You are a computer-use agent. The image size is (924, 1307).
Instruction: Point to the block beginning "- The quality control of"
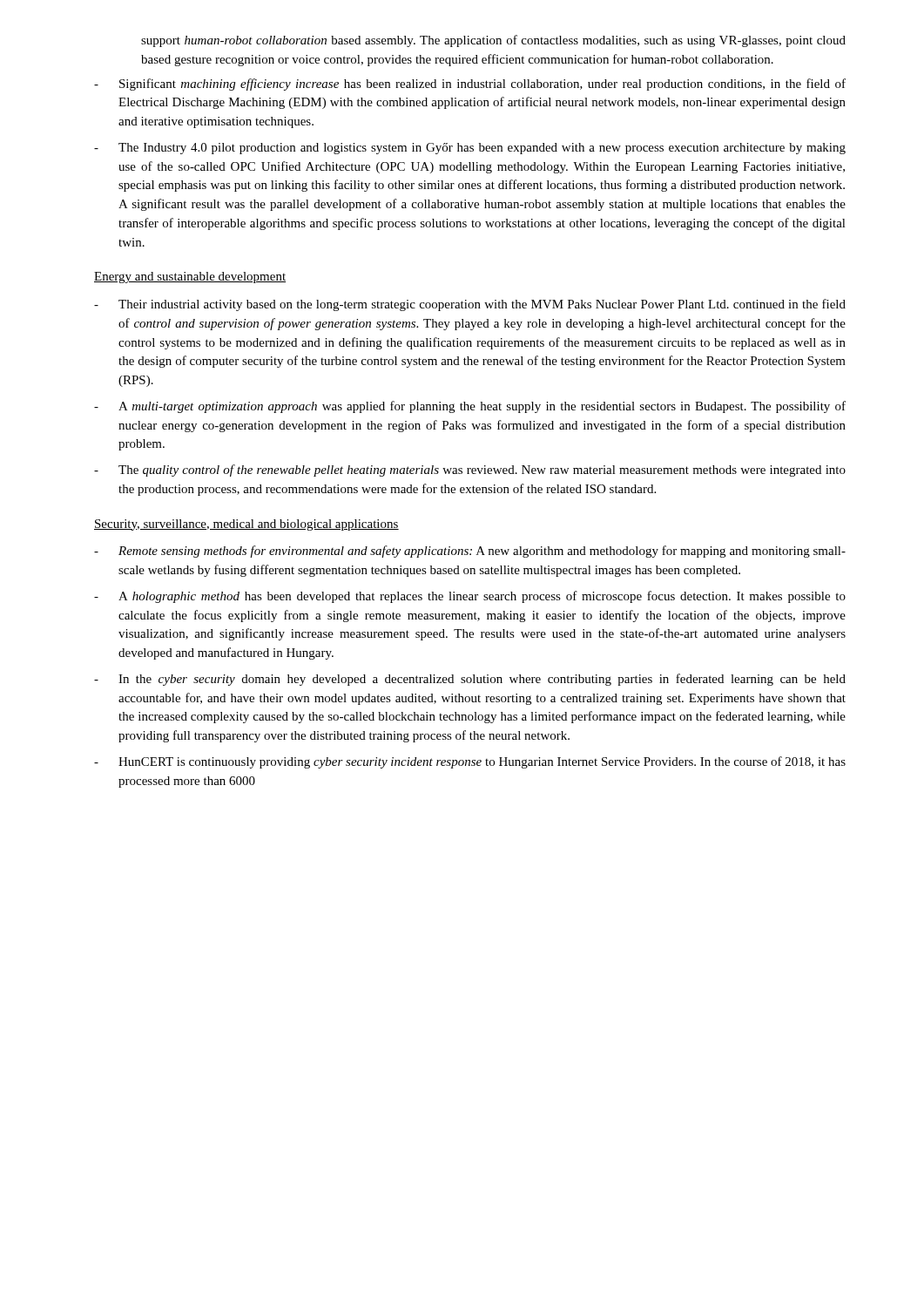[x=470, y=480]
